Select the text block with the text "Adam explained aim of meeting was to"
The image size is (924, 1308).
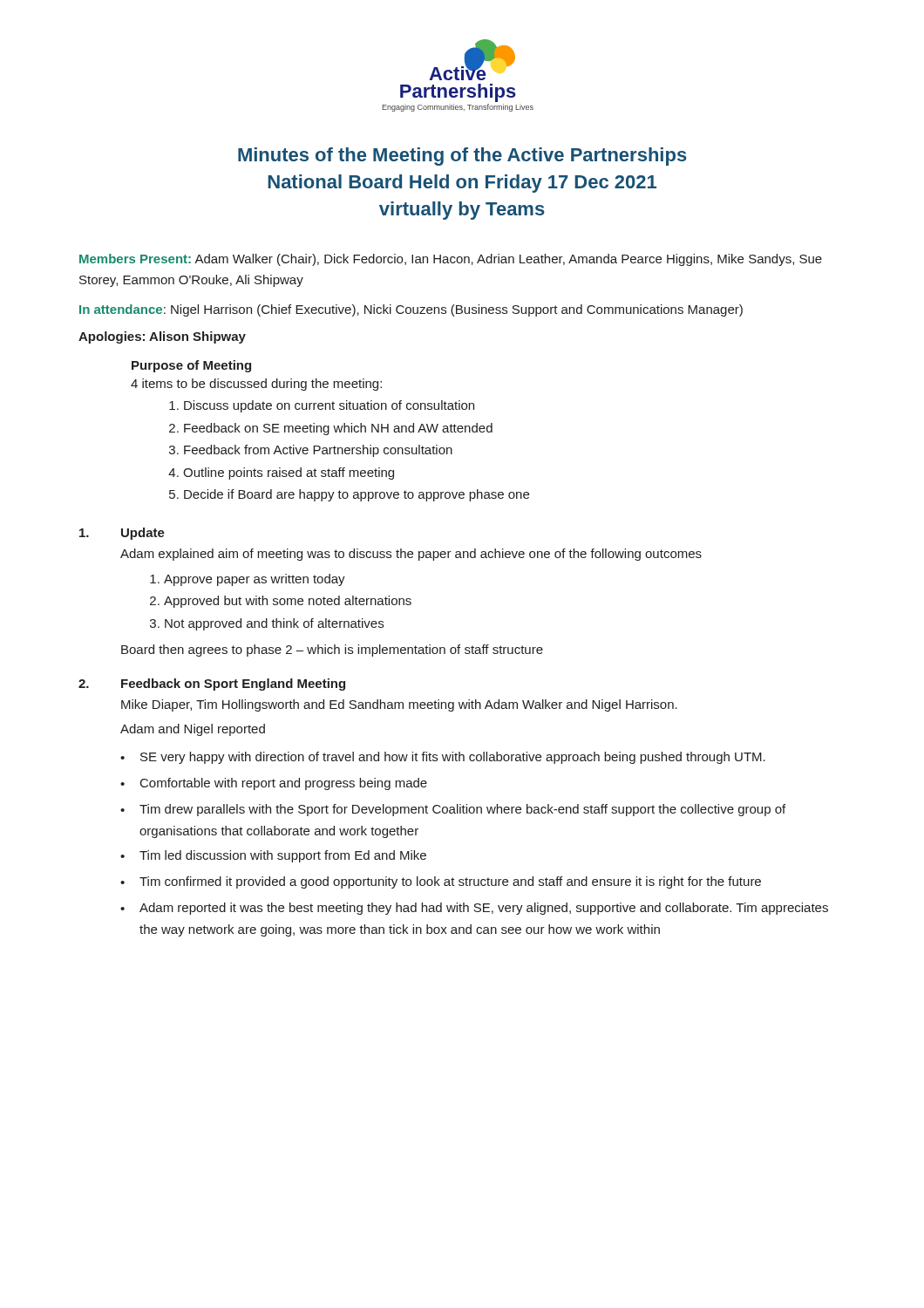[411, 553]
